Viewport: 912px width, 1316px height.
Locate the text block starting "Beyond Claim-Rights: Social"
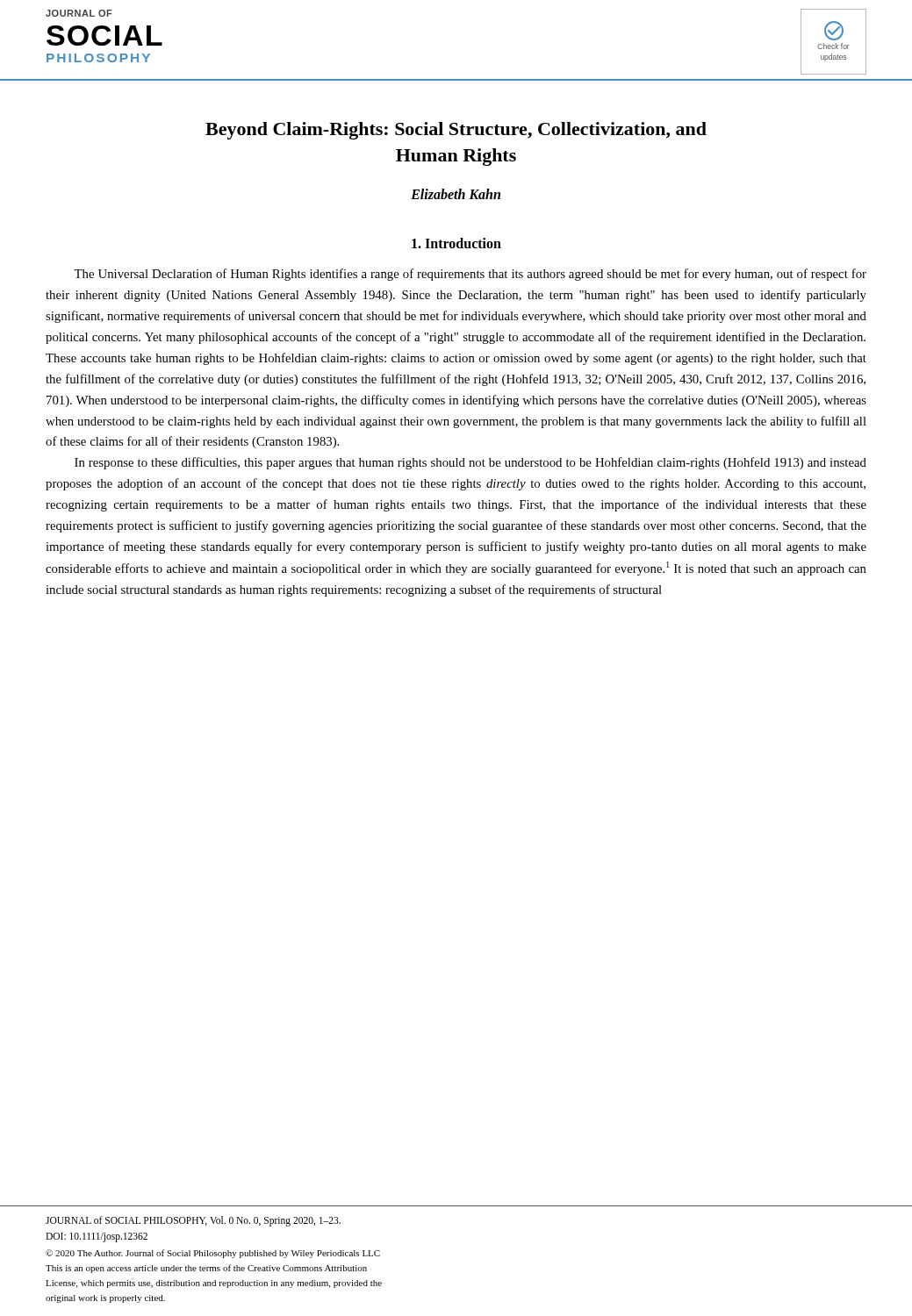pos(456,142)
